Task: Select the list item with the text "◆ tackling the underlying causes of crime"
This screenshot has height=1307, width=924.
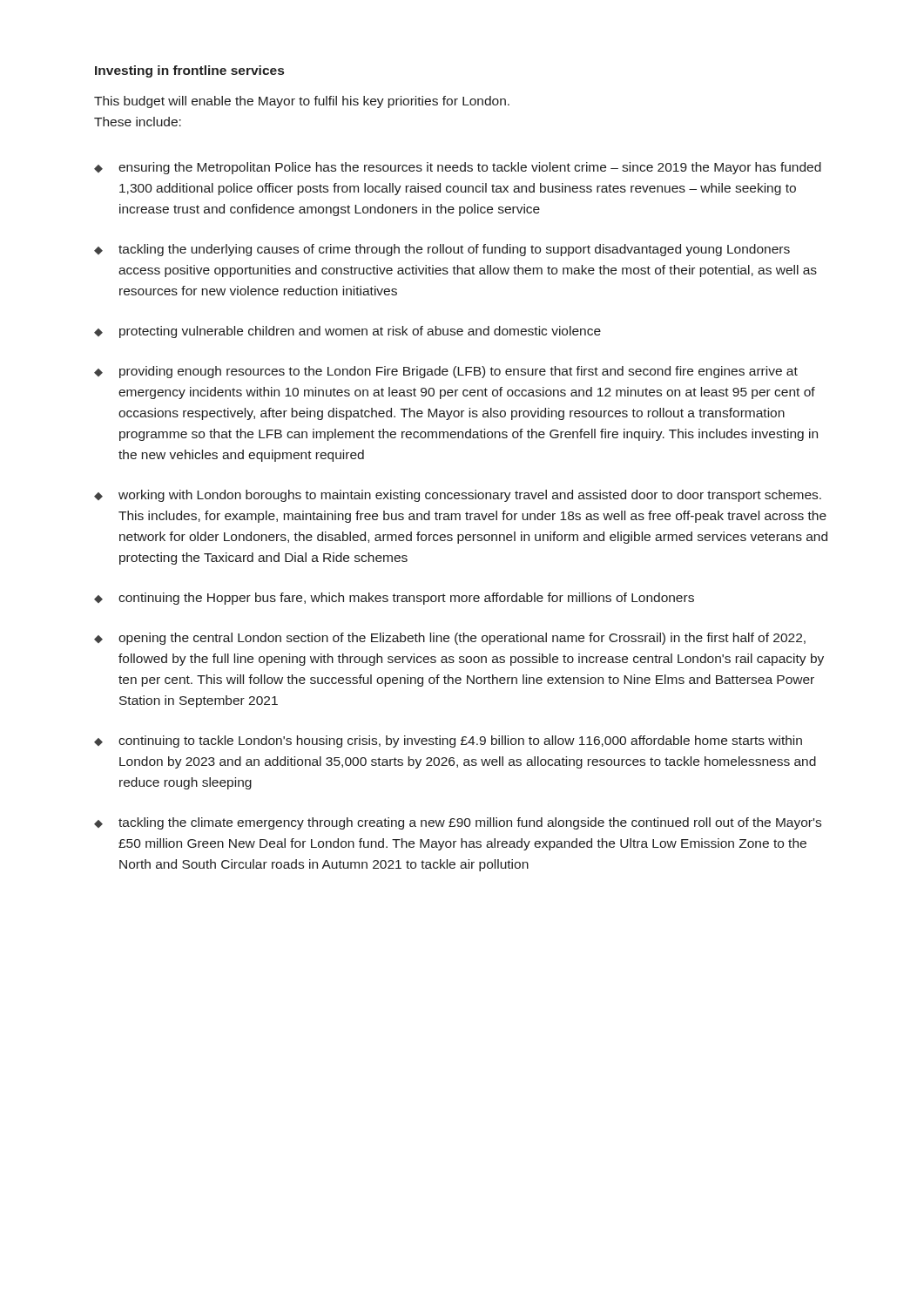Action: [x=462, y=270]
